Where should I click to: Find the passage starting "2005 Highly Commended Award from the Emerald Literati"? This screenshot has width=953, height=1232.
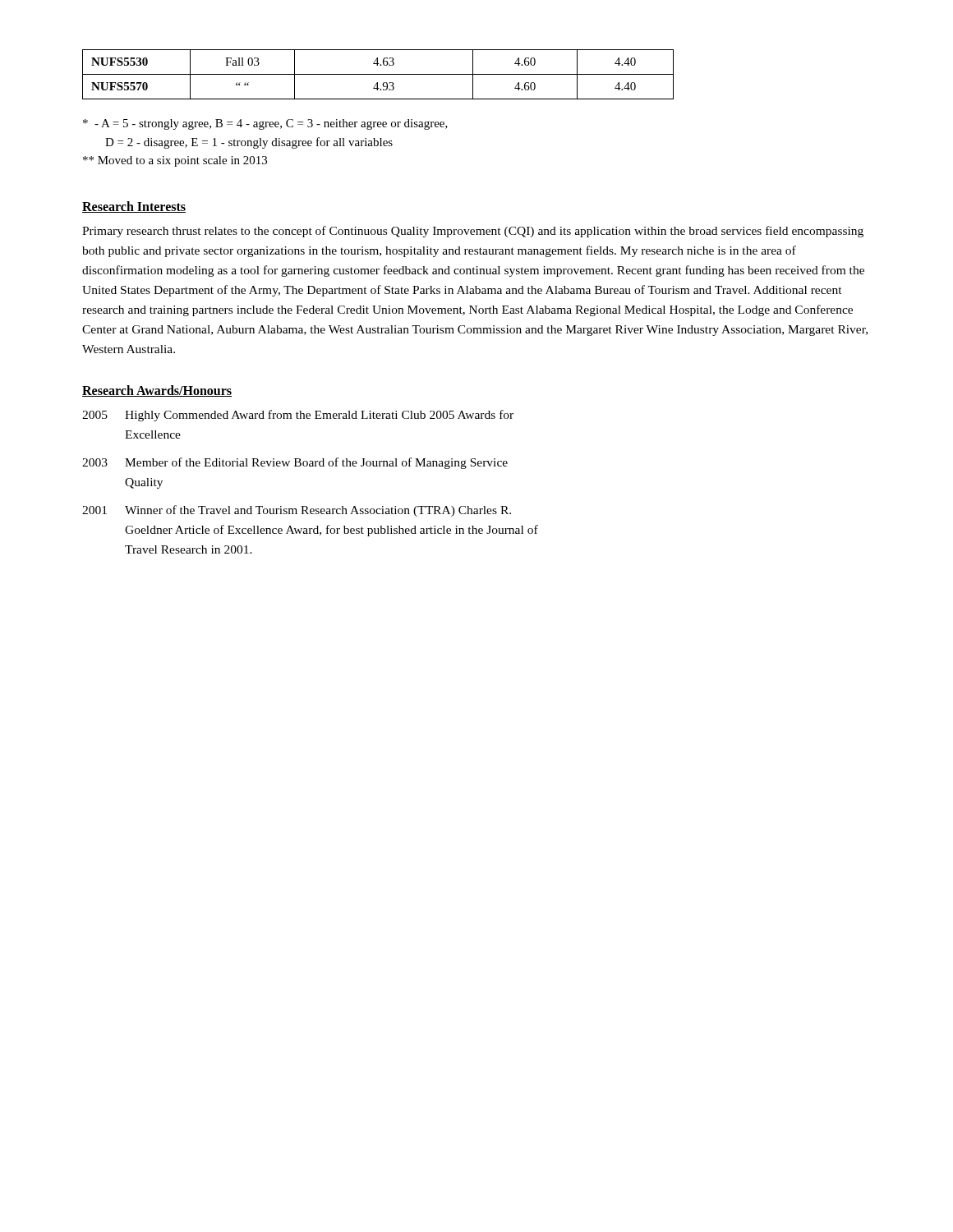(476, 424)
